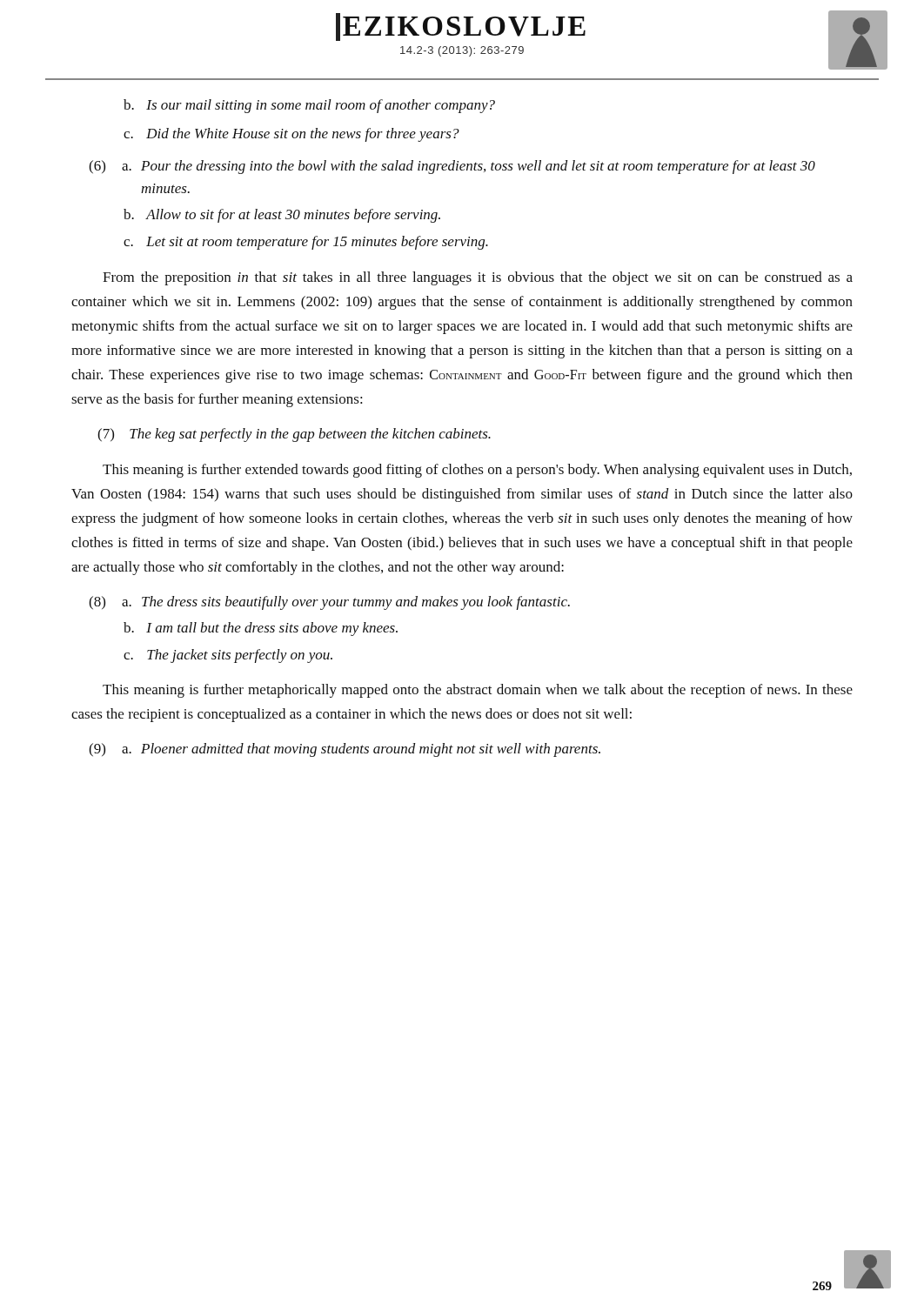Navigate to the block starting "(6) a. Pour the dressing"
This screenshot has height=1305, width=924.
click(x=471, y=178)
